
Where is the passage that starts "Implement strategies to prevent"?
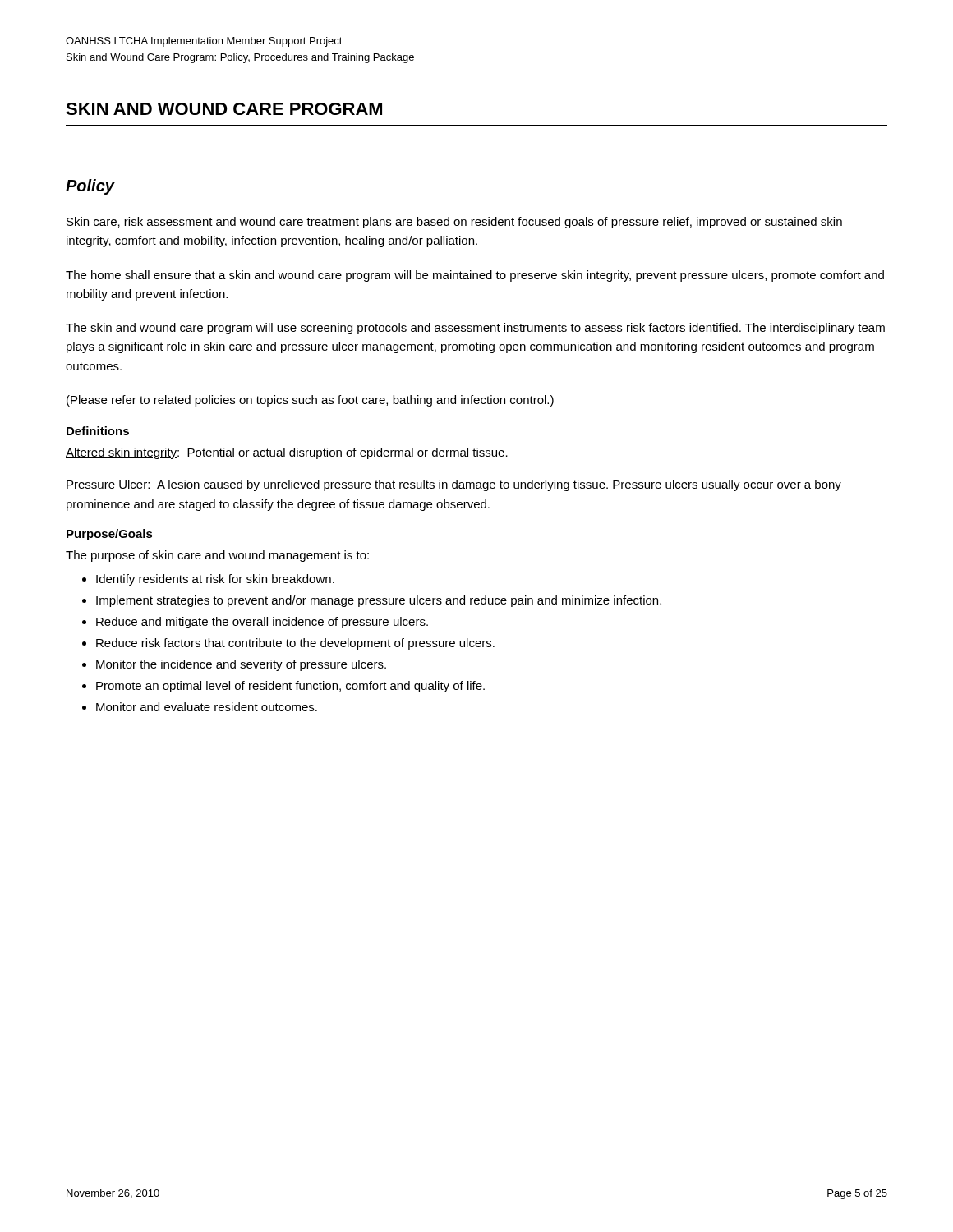[379, 600]
